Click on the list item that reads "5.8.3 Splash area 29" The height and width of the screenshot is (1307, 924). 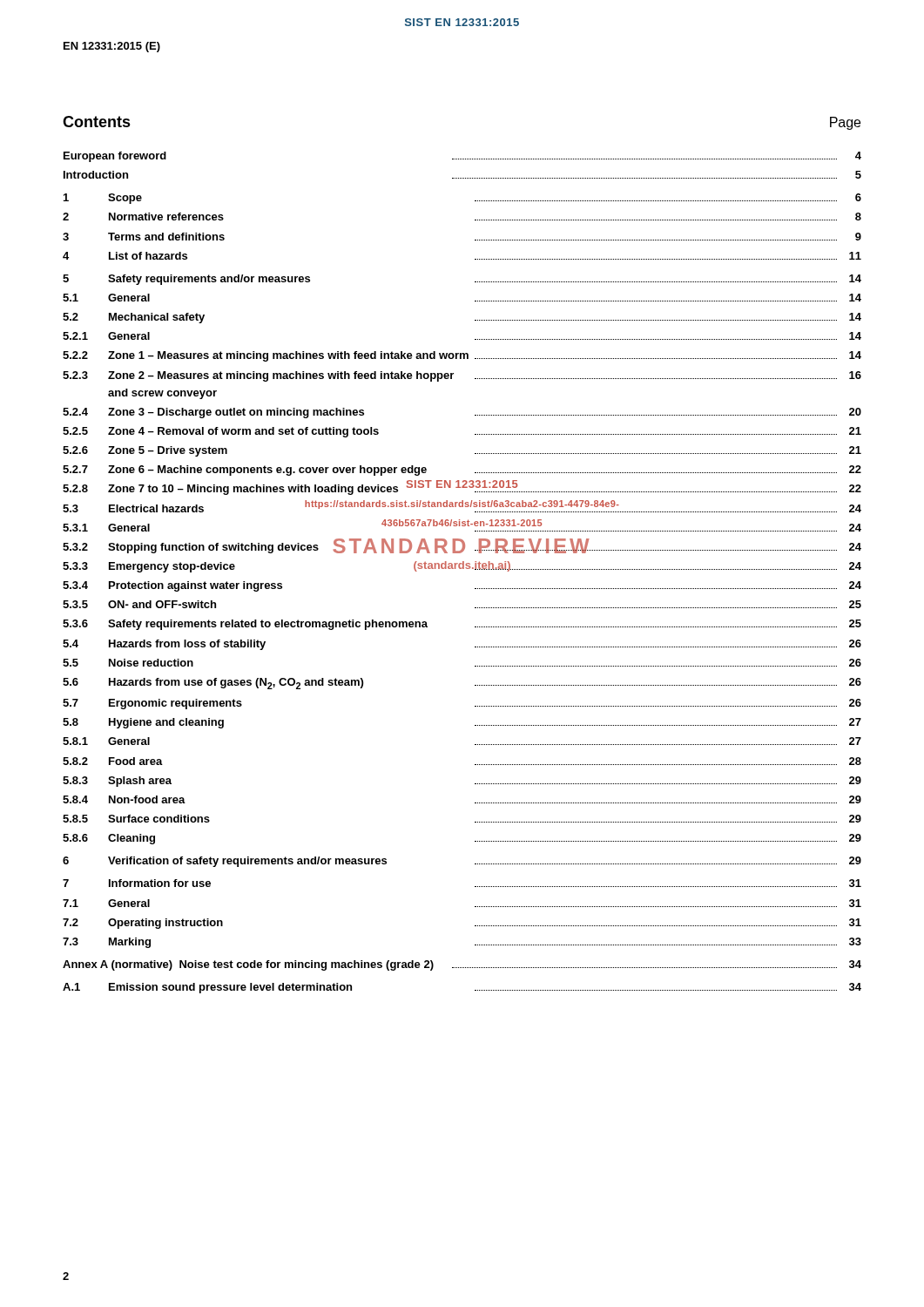tap(75, 781)
